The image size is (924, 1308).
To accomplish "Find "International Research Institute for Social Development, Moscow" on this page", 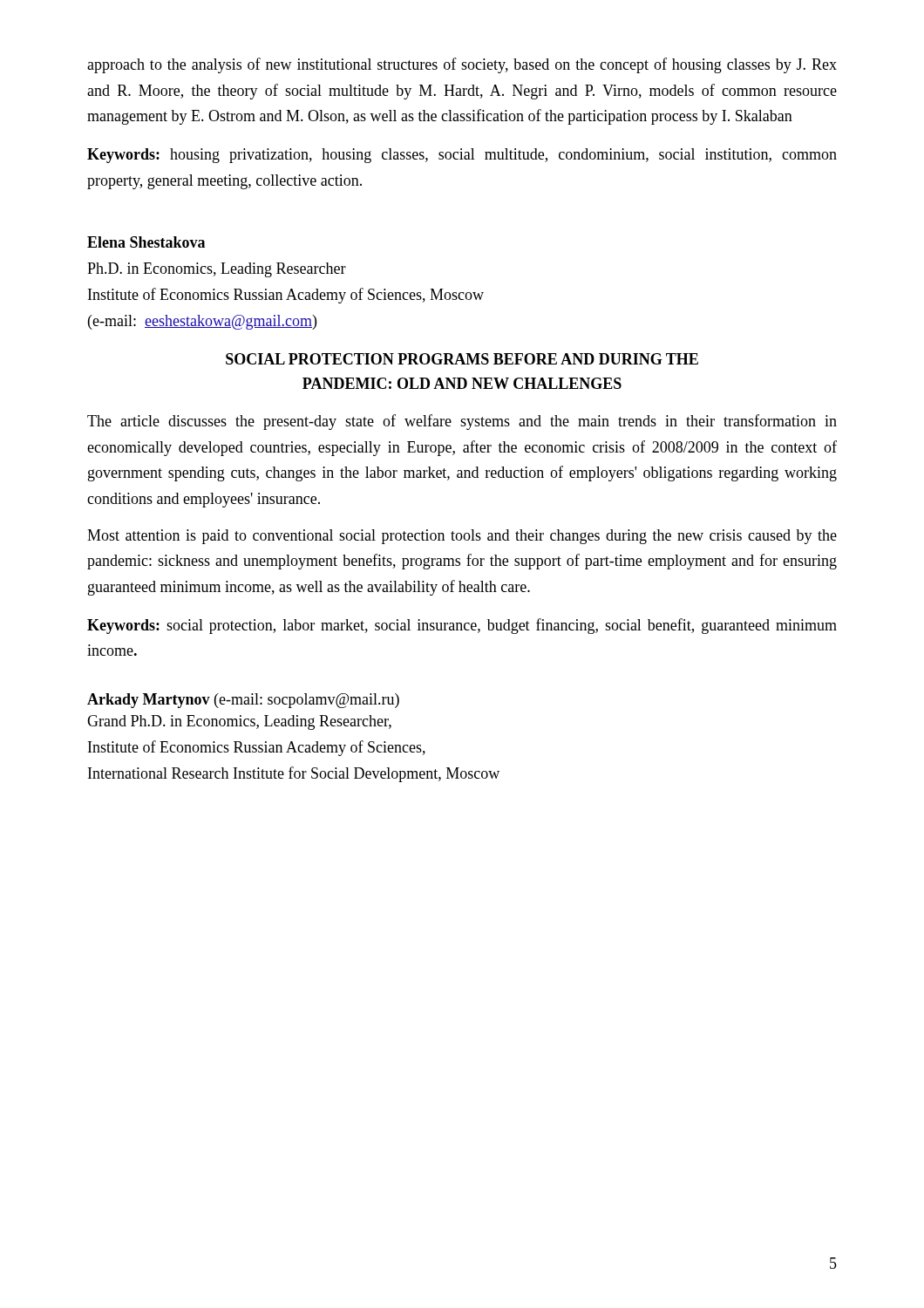I will tap(293, 773).
